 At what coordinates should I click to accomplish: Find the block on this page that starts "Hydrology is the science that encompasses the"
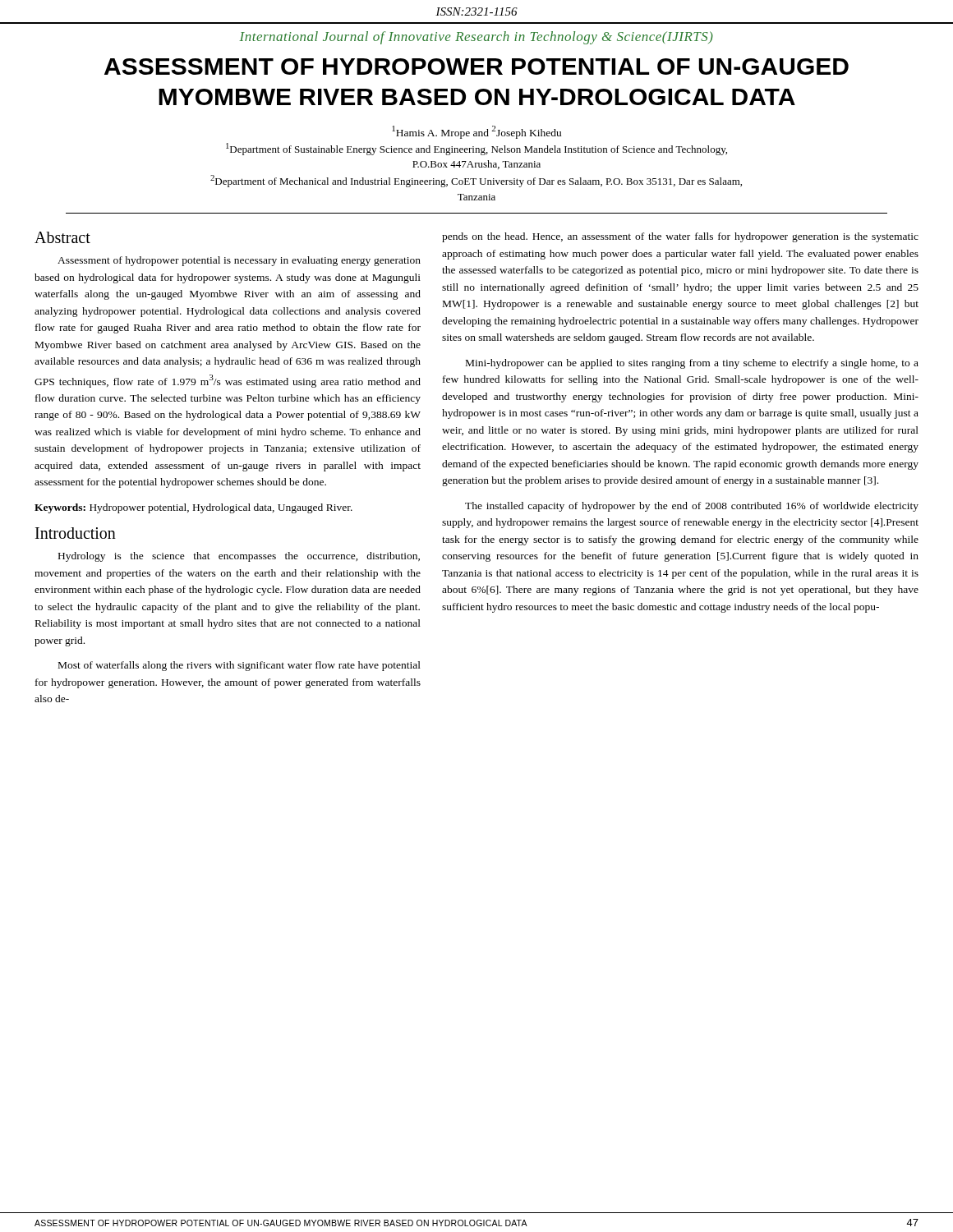coord(228,598)
